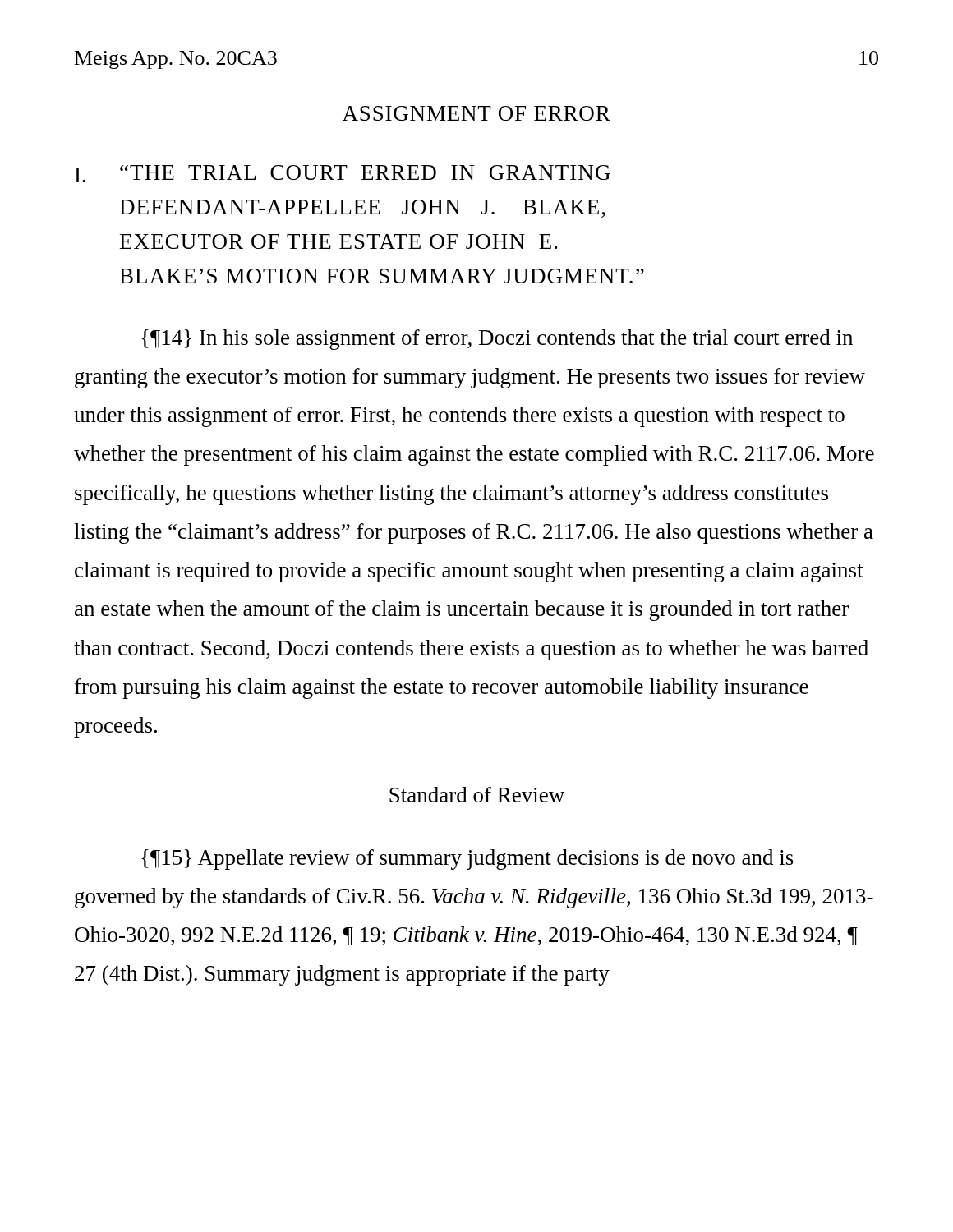Find the passage starting "{¶14} In his sole"
The width and height of the screenshot is (953, 1232).
474,531
